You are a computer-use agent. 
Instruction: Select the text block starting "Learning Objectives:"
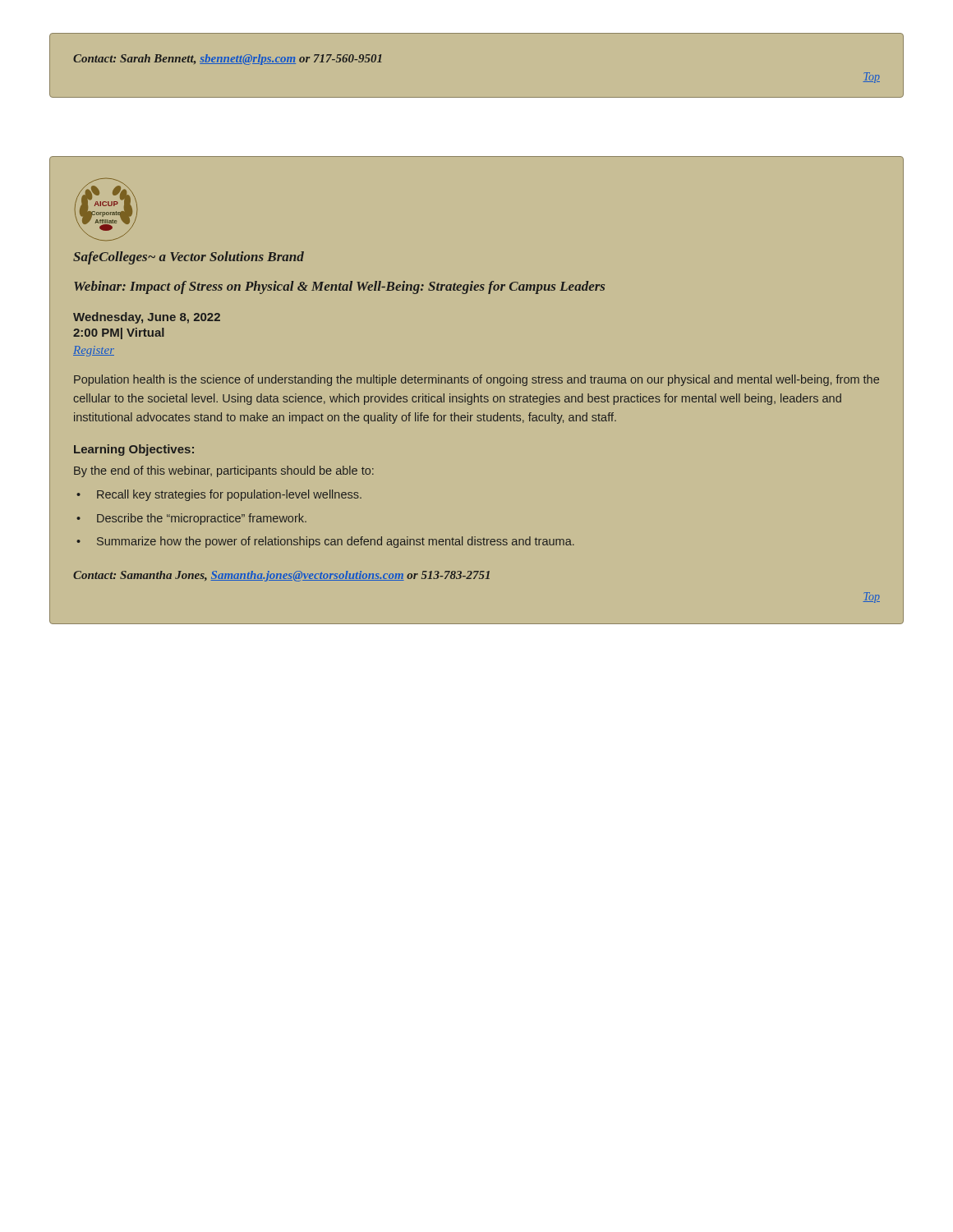point(134,449)
